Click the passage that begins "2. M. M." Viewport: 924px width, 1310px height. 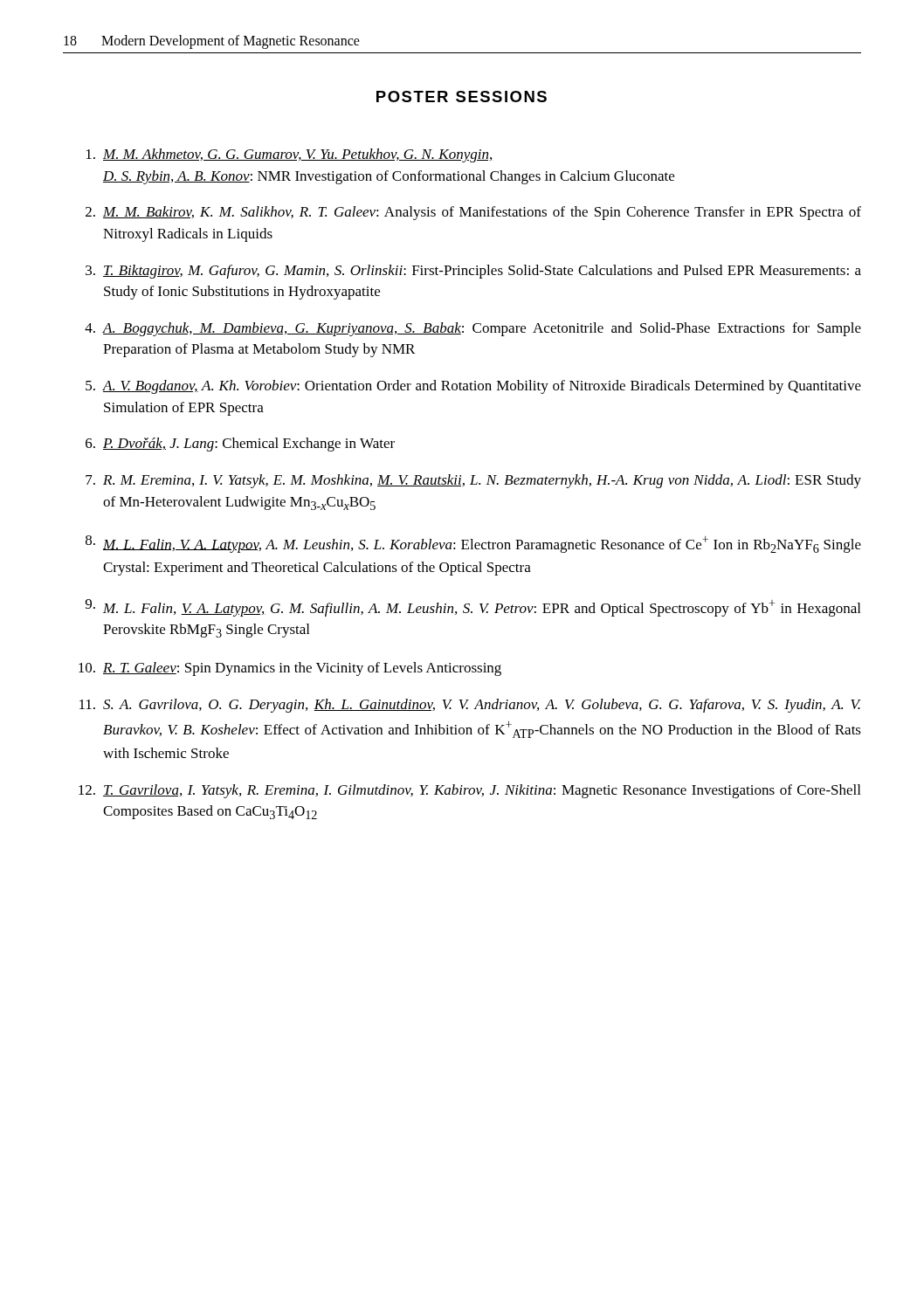pos(462,223)
